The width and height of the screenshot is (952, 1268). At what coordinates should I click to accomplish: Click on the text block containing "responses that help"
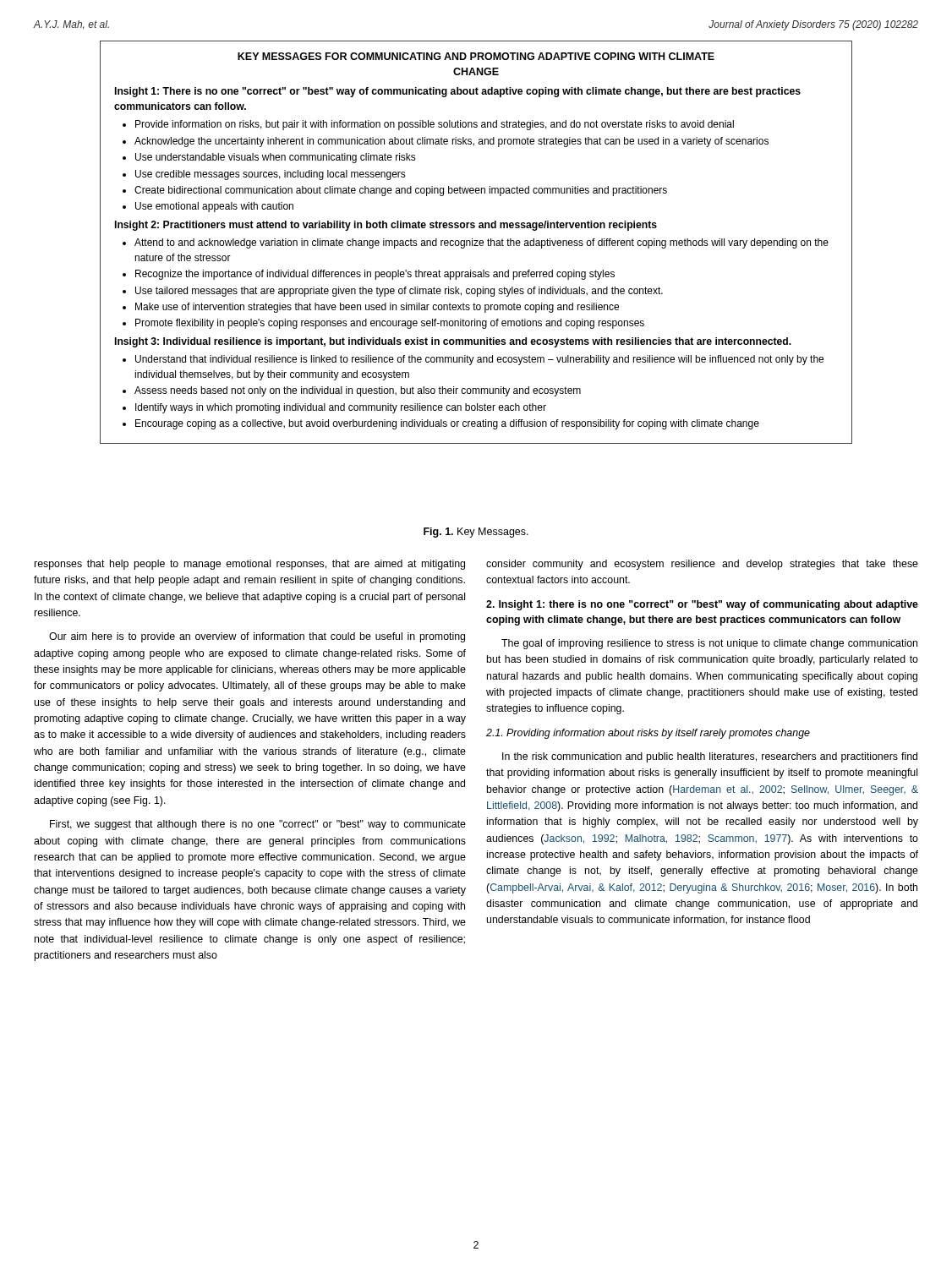250,588
